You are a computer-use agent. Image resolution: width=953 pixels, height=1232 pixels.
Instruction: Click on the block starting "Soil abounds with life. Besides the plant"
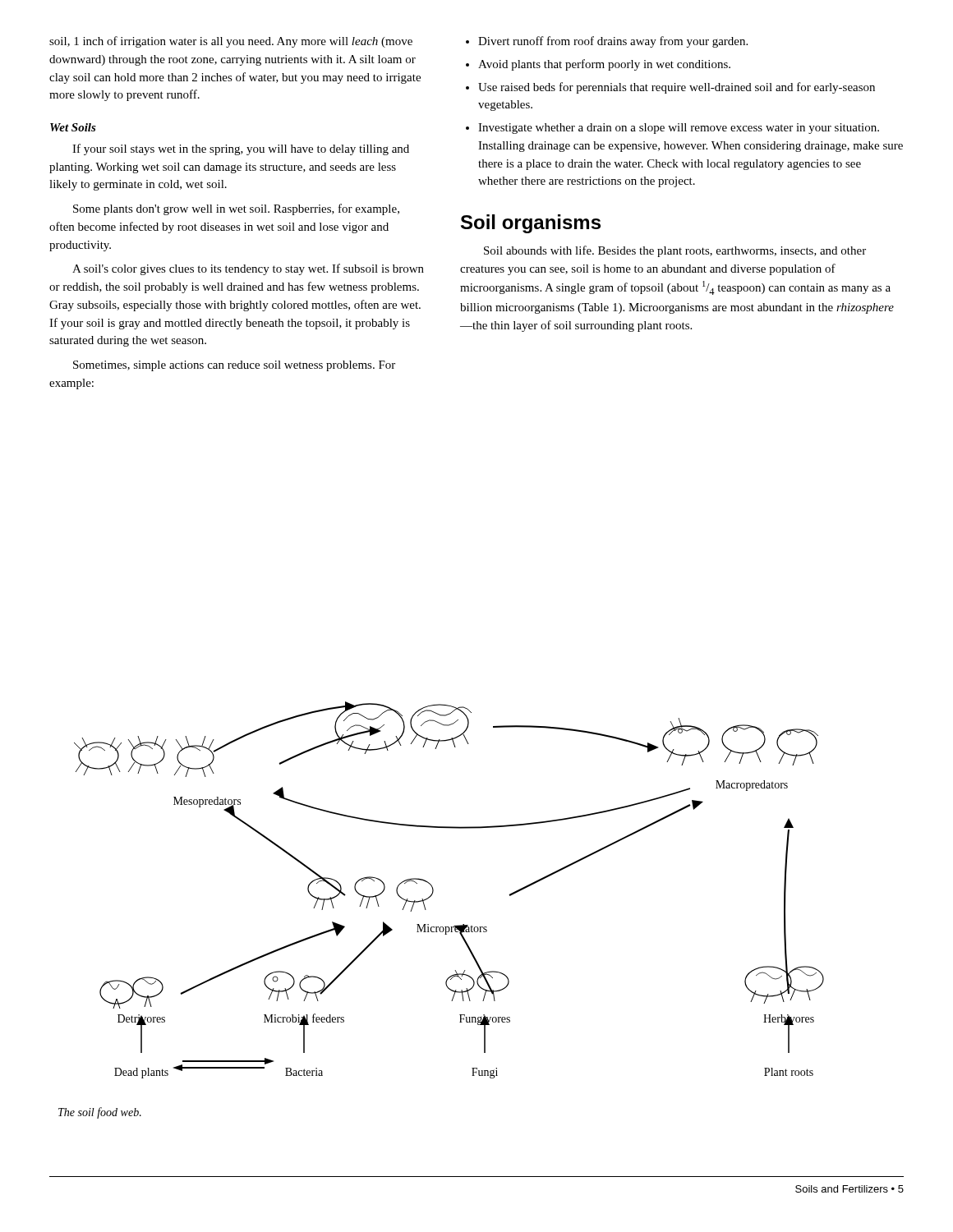coord(682,289)
